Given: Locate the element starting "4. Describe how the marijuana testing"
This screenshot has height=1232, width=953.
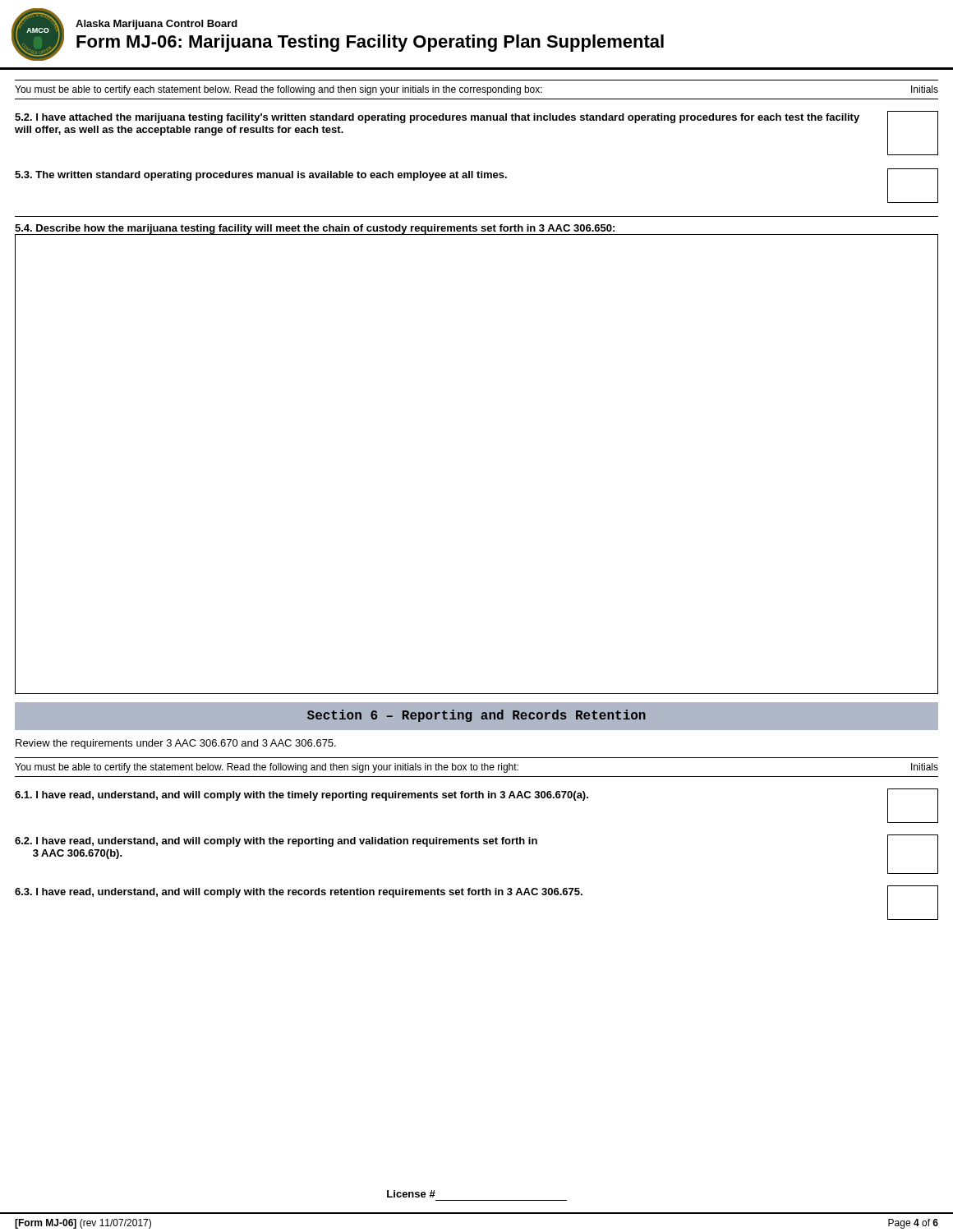Looking at the screenshot, I should pyautogui.click(x=315, y=228).
